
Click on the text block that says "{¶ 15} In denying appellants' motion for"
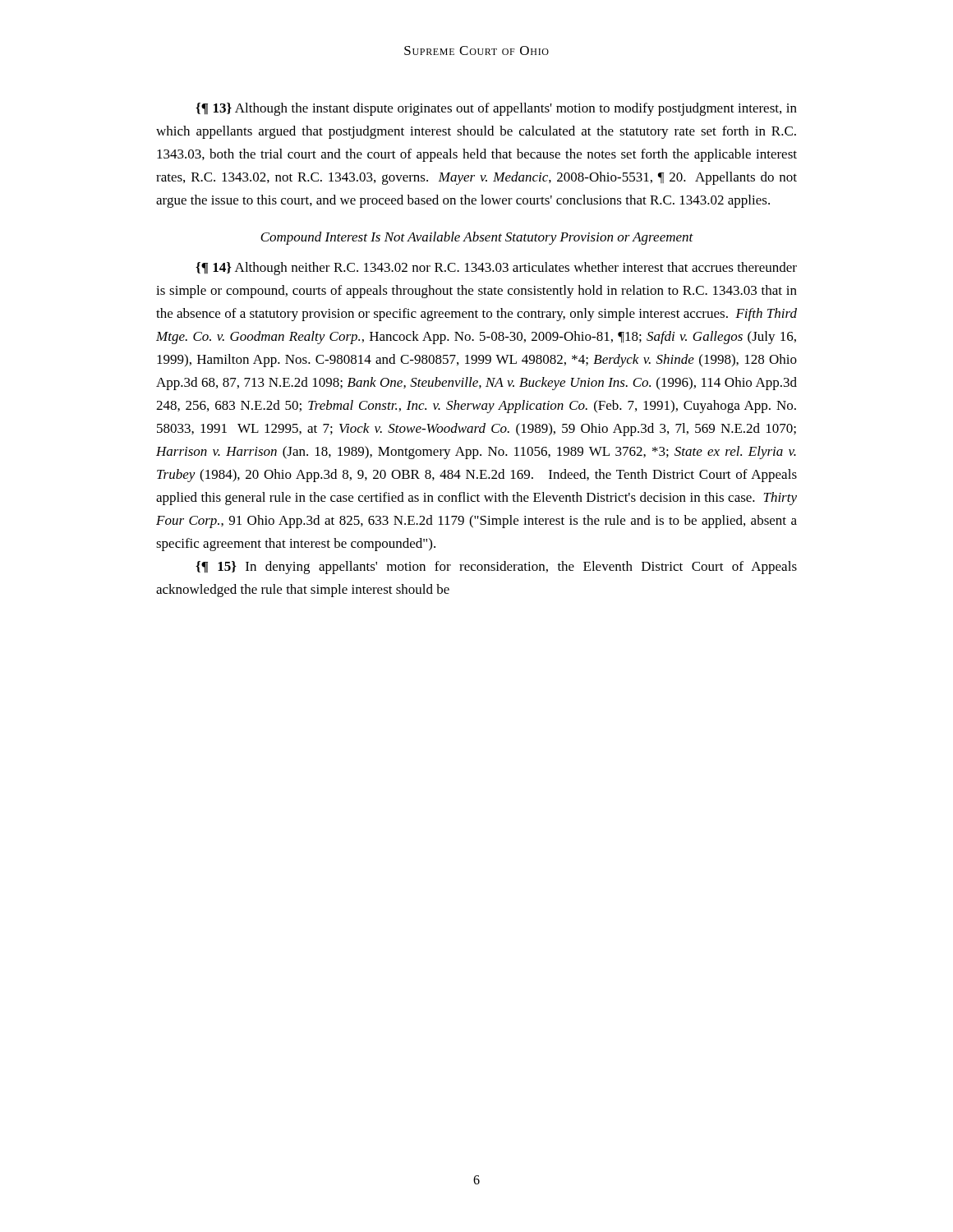coord(476,578)
